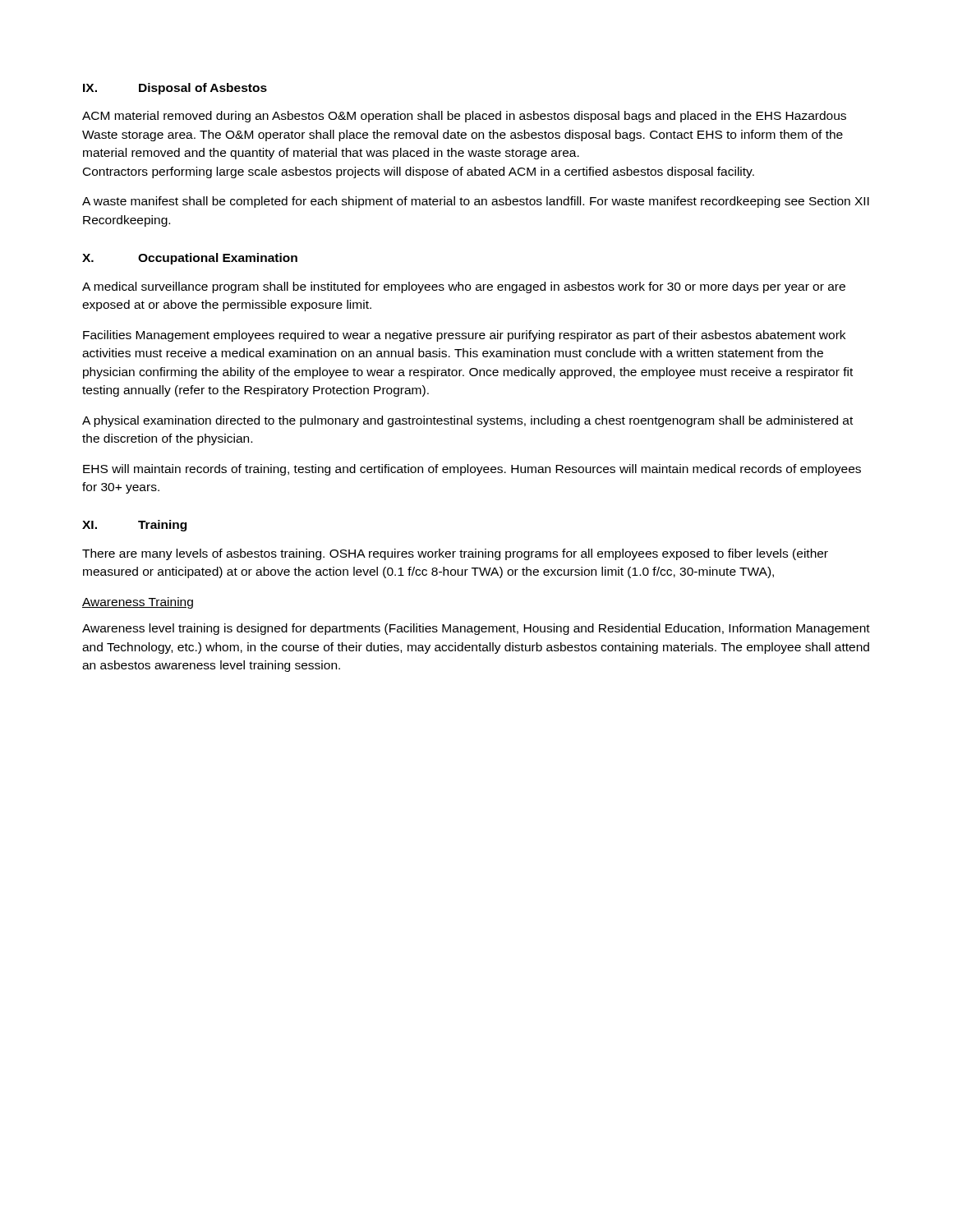The width and height of the screenshot is (953, 1232).
Task: Point to the text block starting "There are many levels of asbestos training."
Action: (455, 562)
